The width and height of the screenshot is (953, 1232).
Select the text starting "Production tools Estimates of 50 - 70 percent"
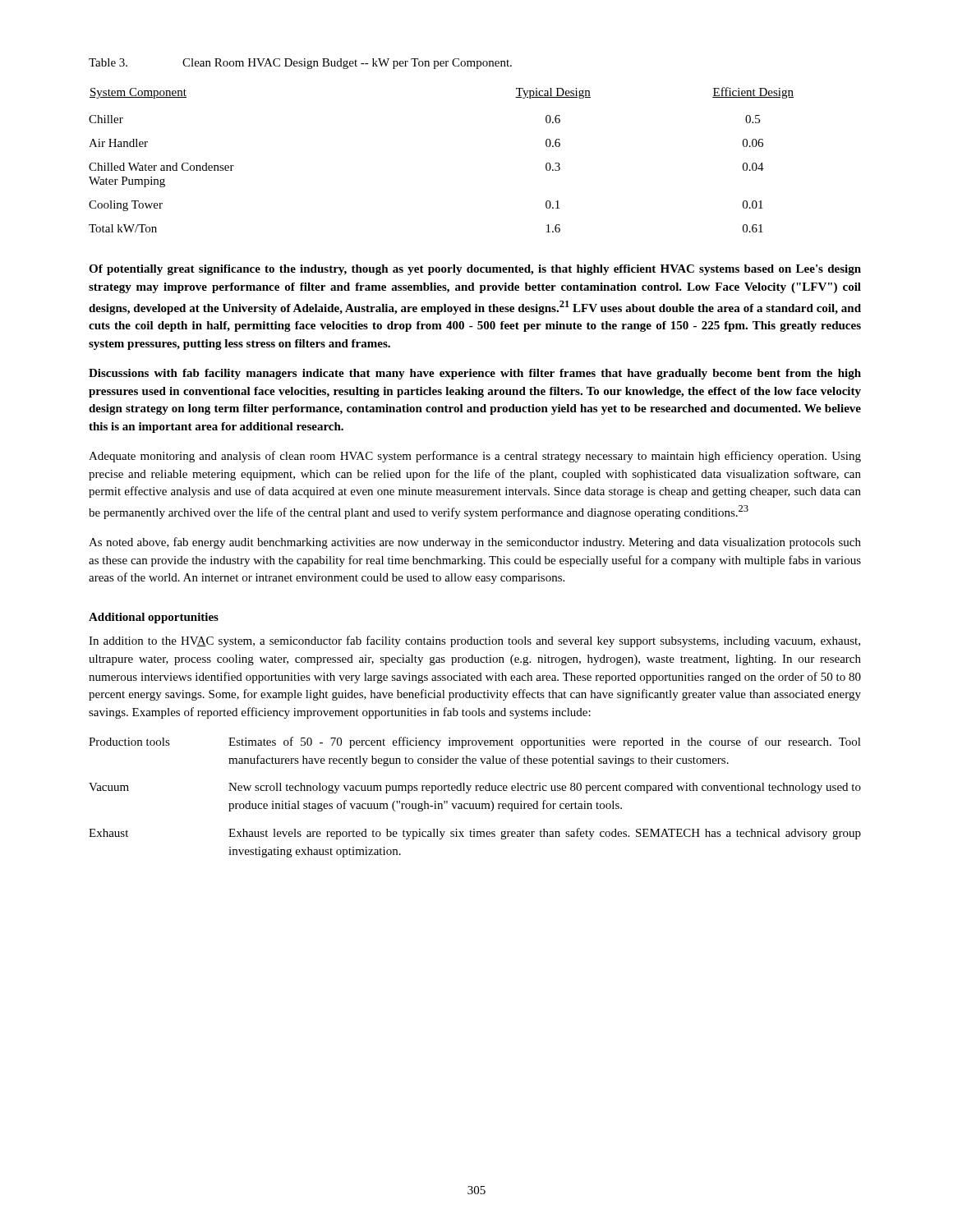pyautogui.click(x=475, y=751)
